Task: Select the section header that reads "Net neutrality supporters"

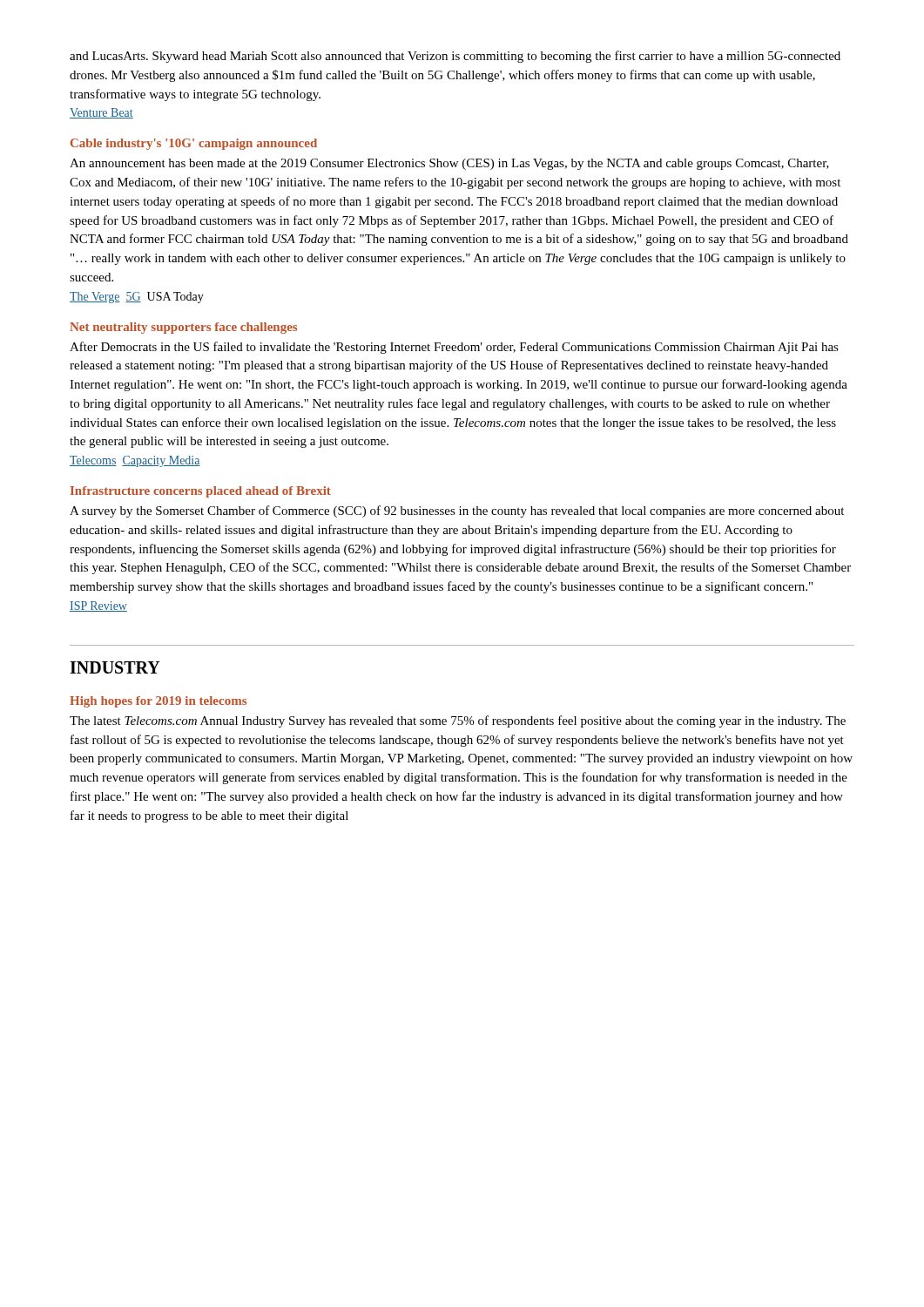Action: 184,326
